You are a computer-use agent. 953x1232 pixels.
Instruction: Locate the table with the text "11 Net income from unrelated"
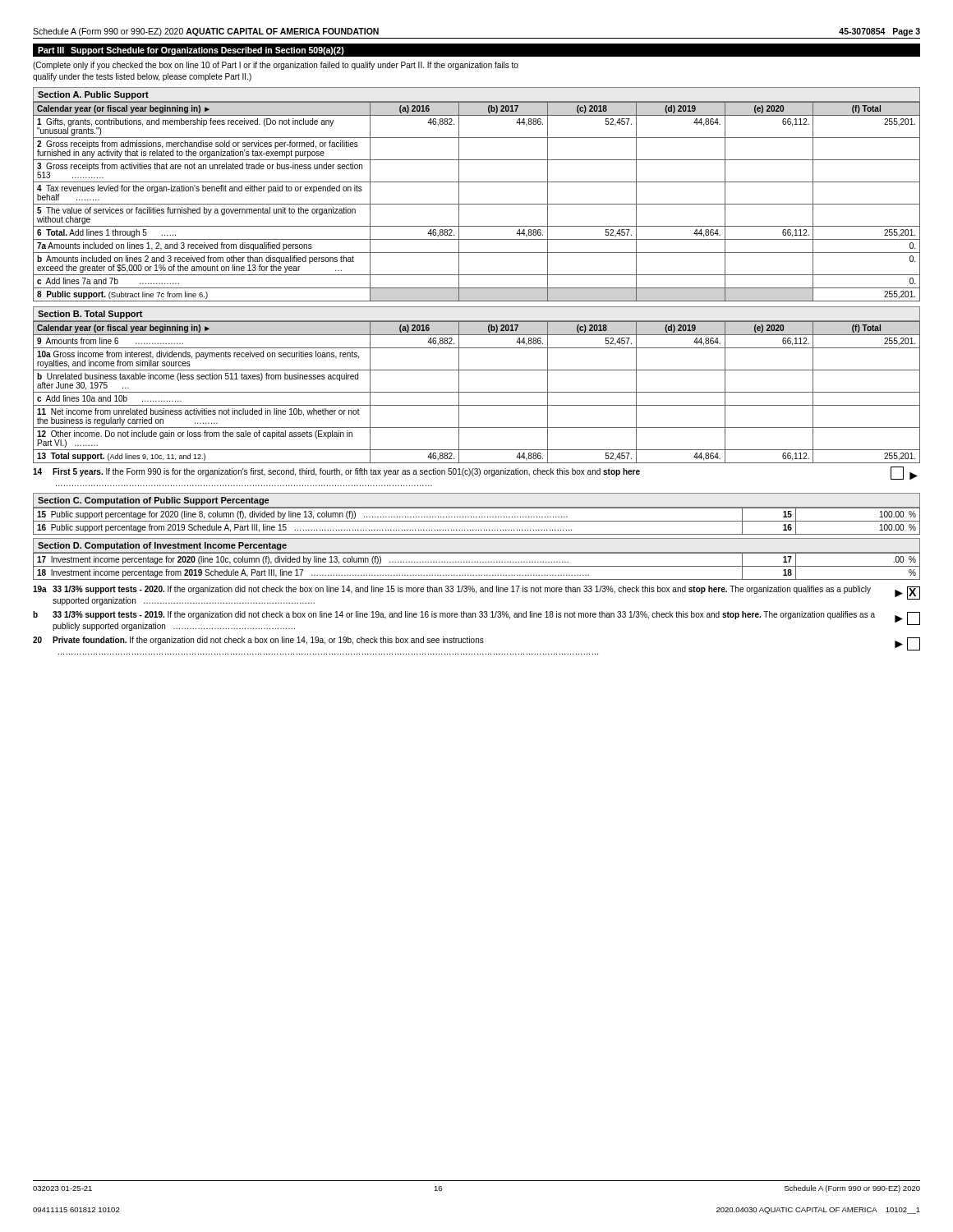click(x=476, y=392)
